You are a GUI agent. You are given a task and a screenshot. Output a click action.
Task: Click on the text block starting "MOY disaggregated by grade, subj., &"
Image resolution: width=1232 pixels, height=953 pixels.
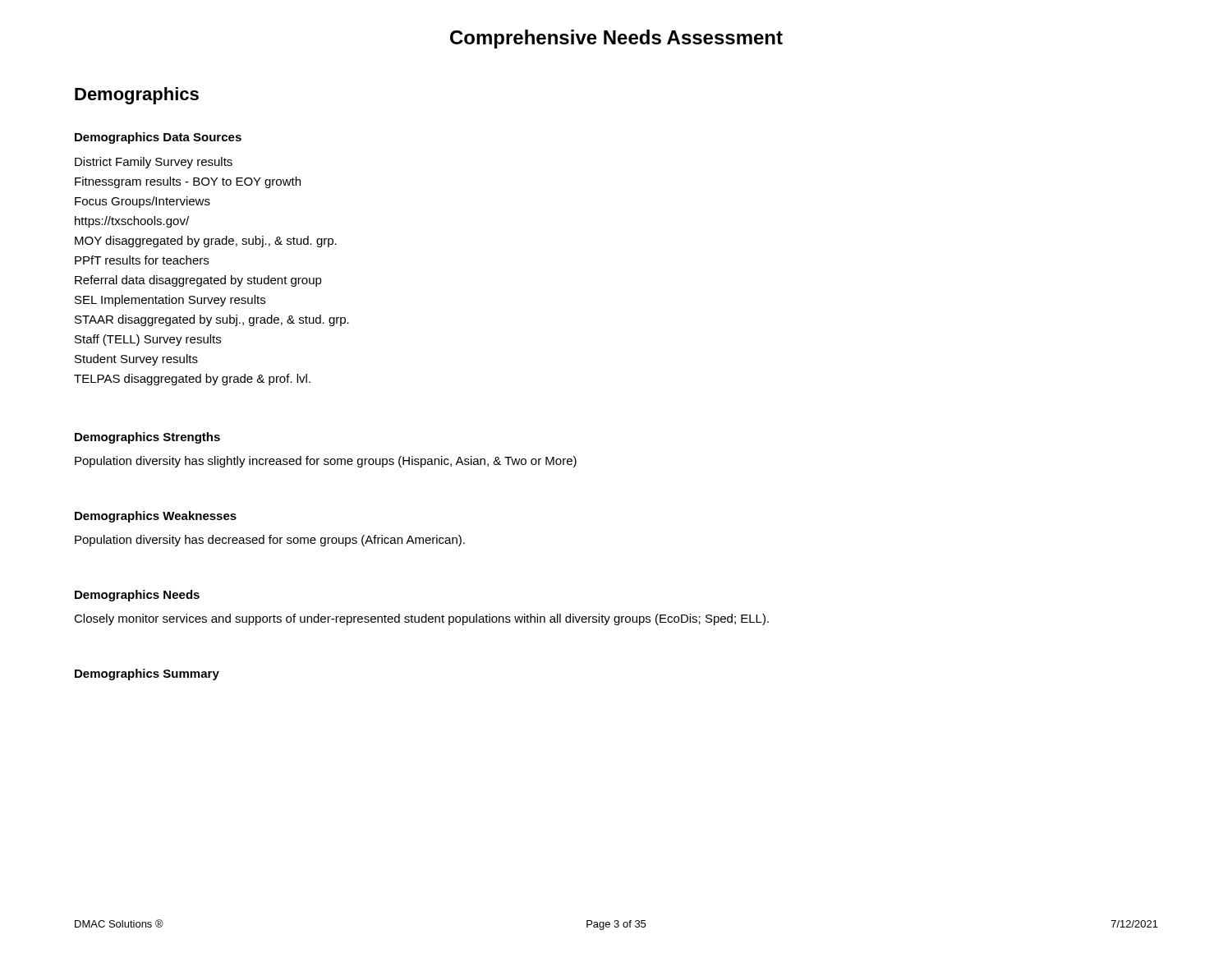click(206, 240)
